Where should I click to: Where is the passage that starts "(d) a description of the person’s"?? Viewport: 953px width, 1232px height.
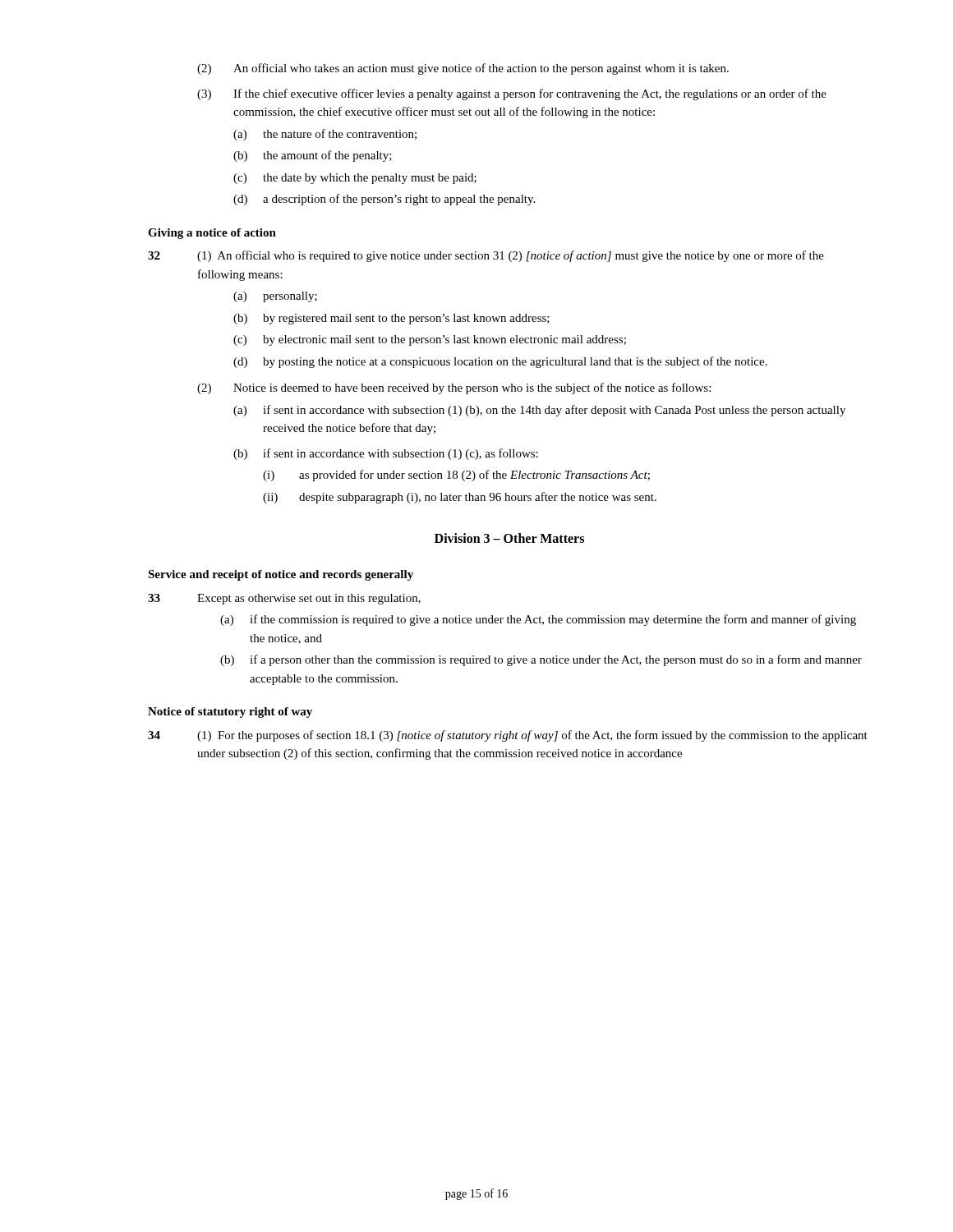point(384,200)
